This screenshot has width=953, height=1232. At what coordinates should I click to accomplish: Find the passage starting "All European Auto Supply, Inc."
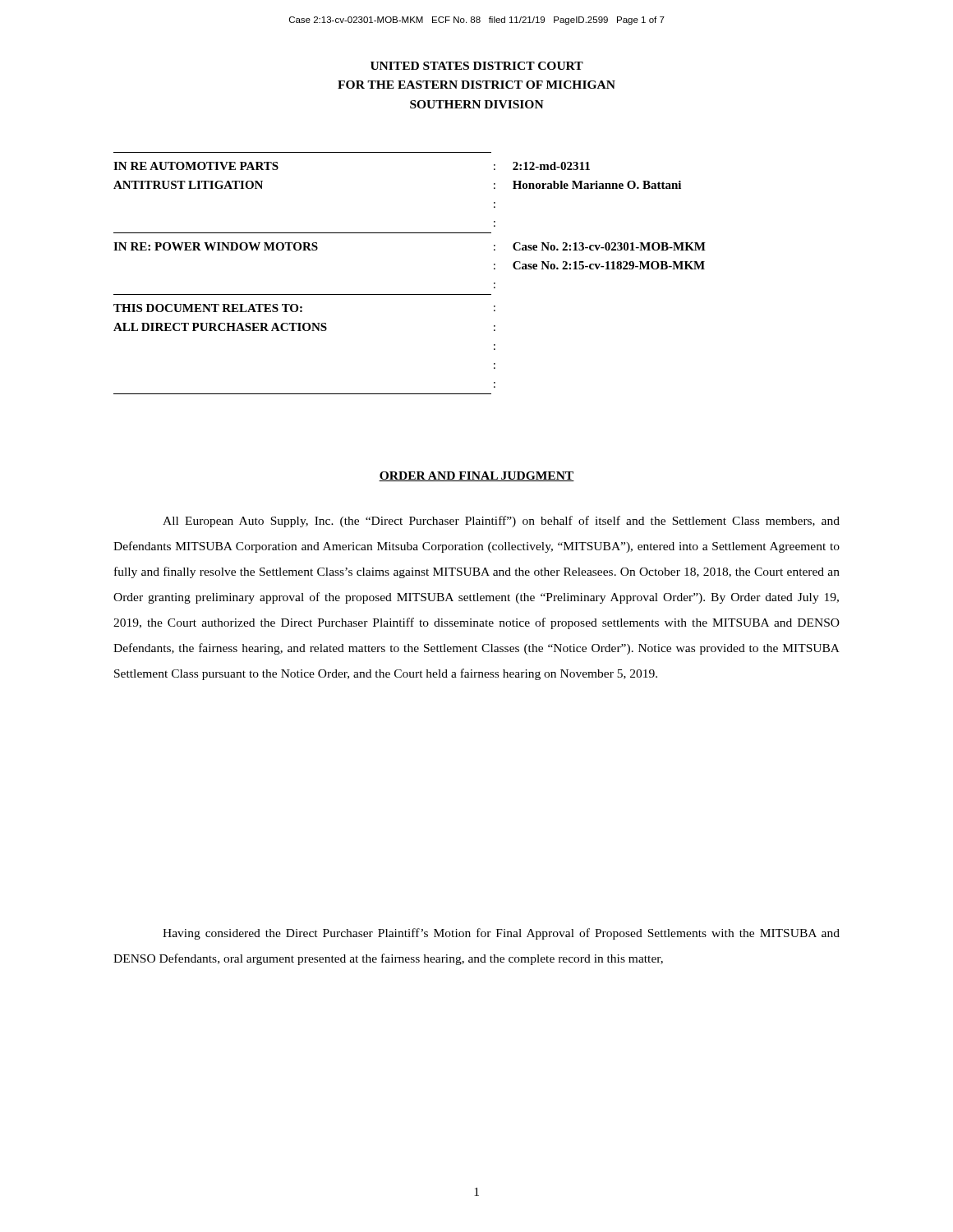pyautogui.click(x=476, y=597)
